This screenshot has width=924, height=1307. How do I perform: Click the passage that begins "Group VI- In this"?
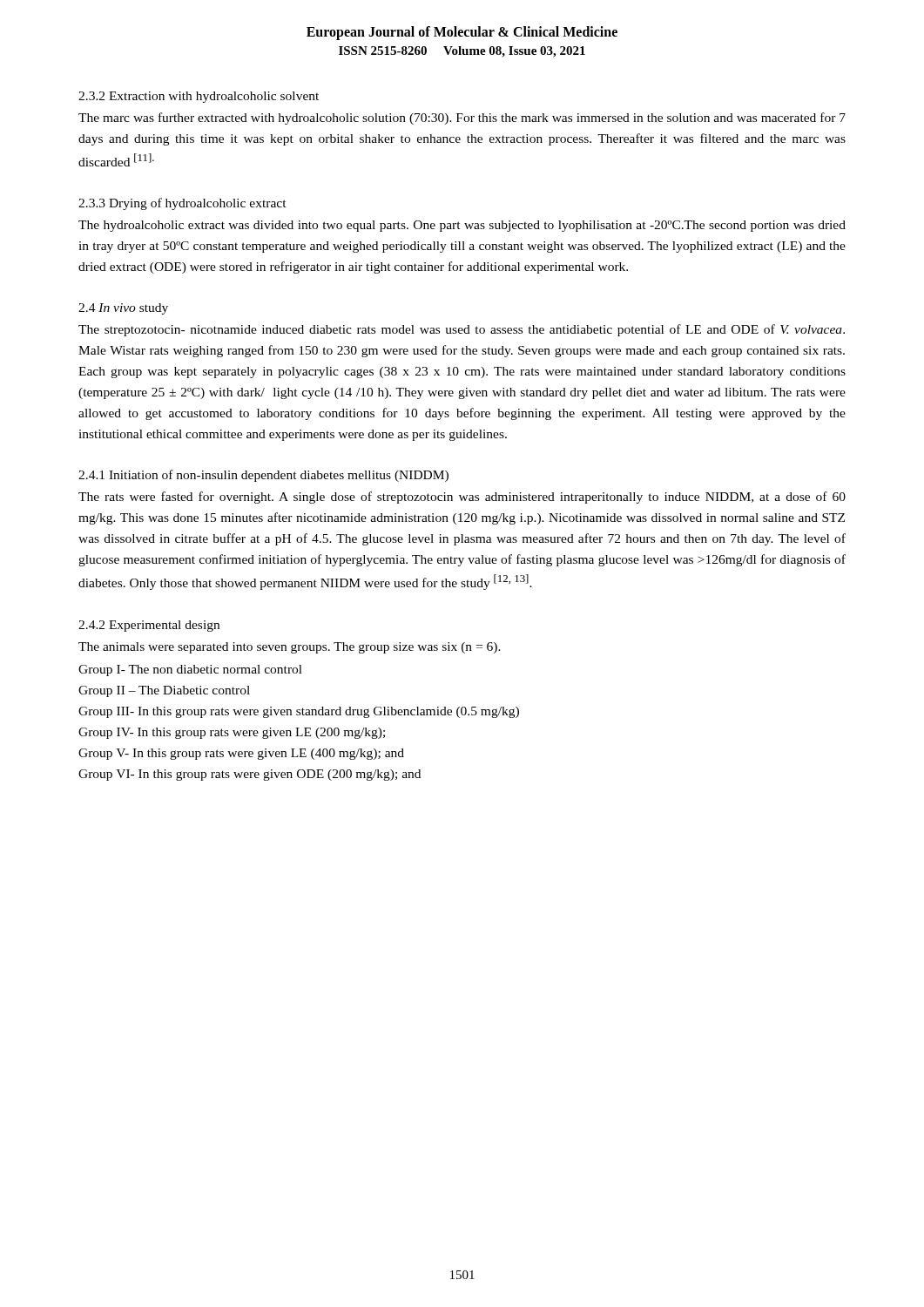point(250,773)
